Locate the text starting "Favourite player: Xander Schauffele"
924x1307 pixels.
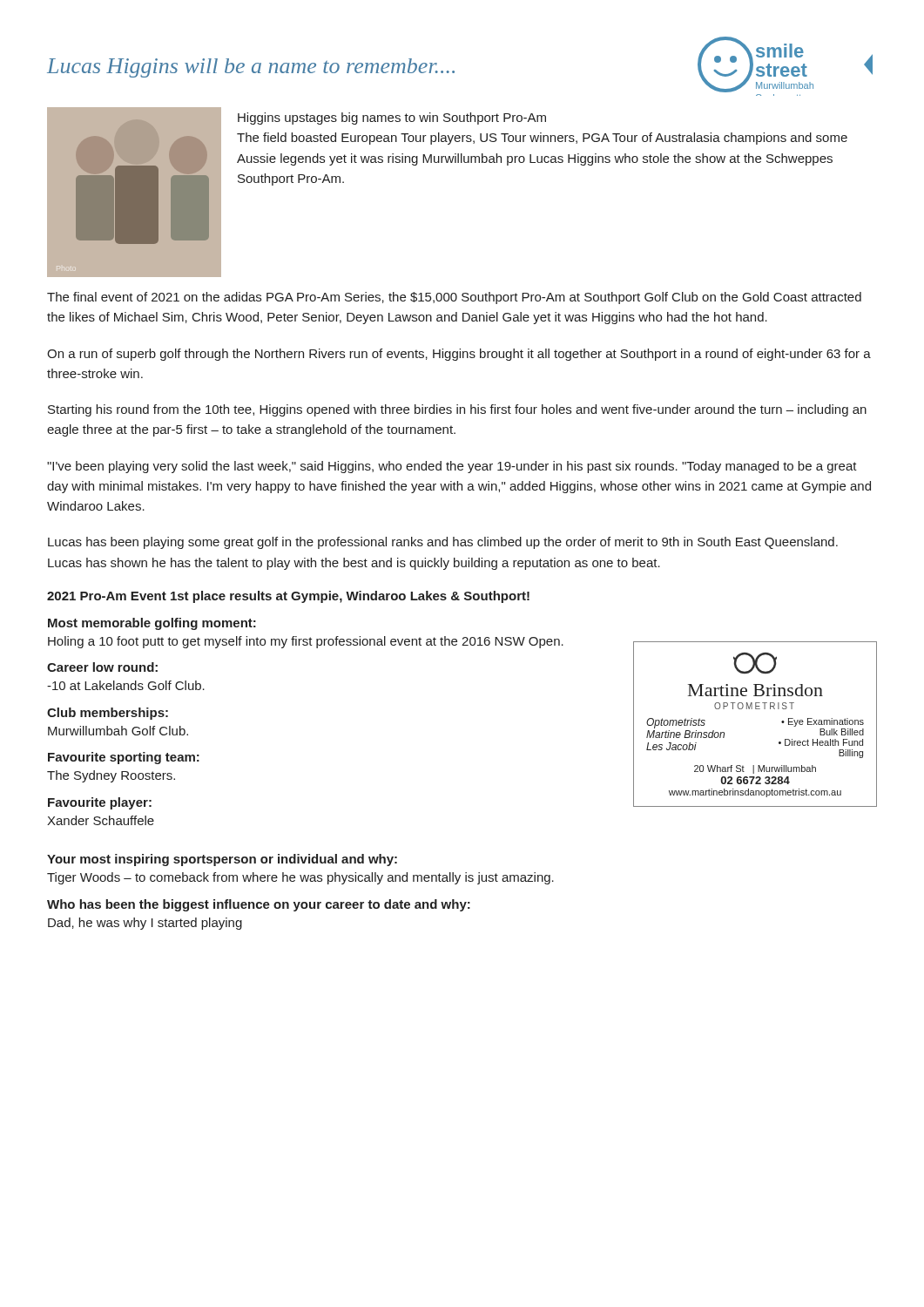pyautogui.click(x=100, y=803)
